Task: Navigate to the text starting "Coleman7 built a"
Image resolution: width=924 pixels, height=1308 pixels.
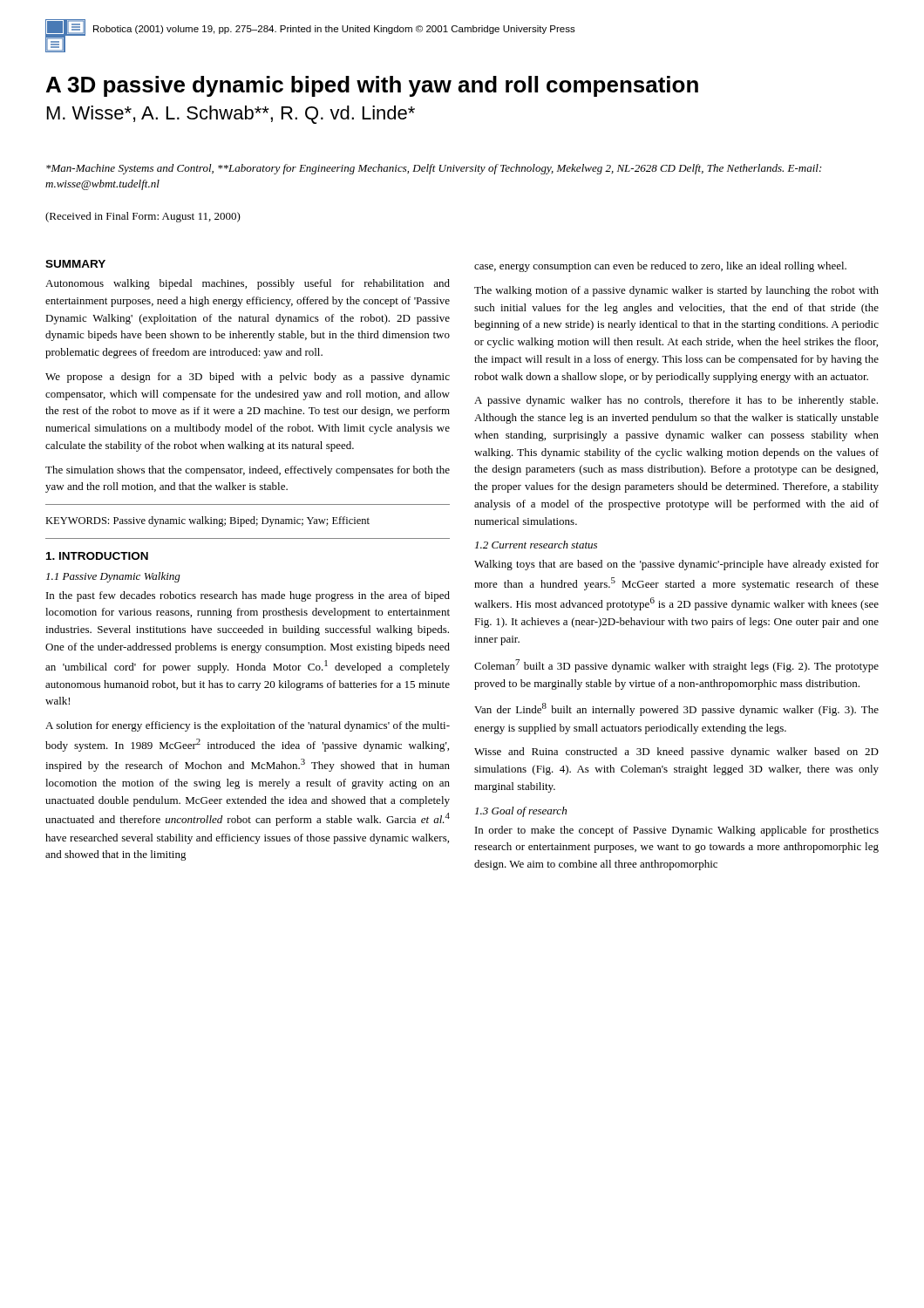Action: (676, 673)
